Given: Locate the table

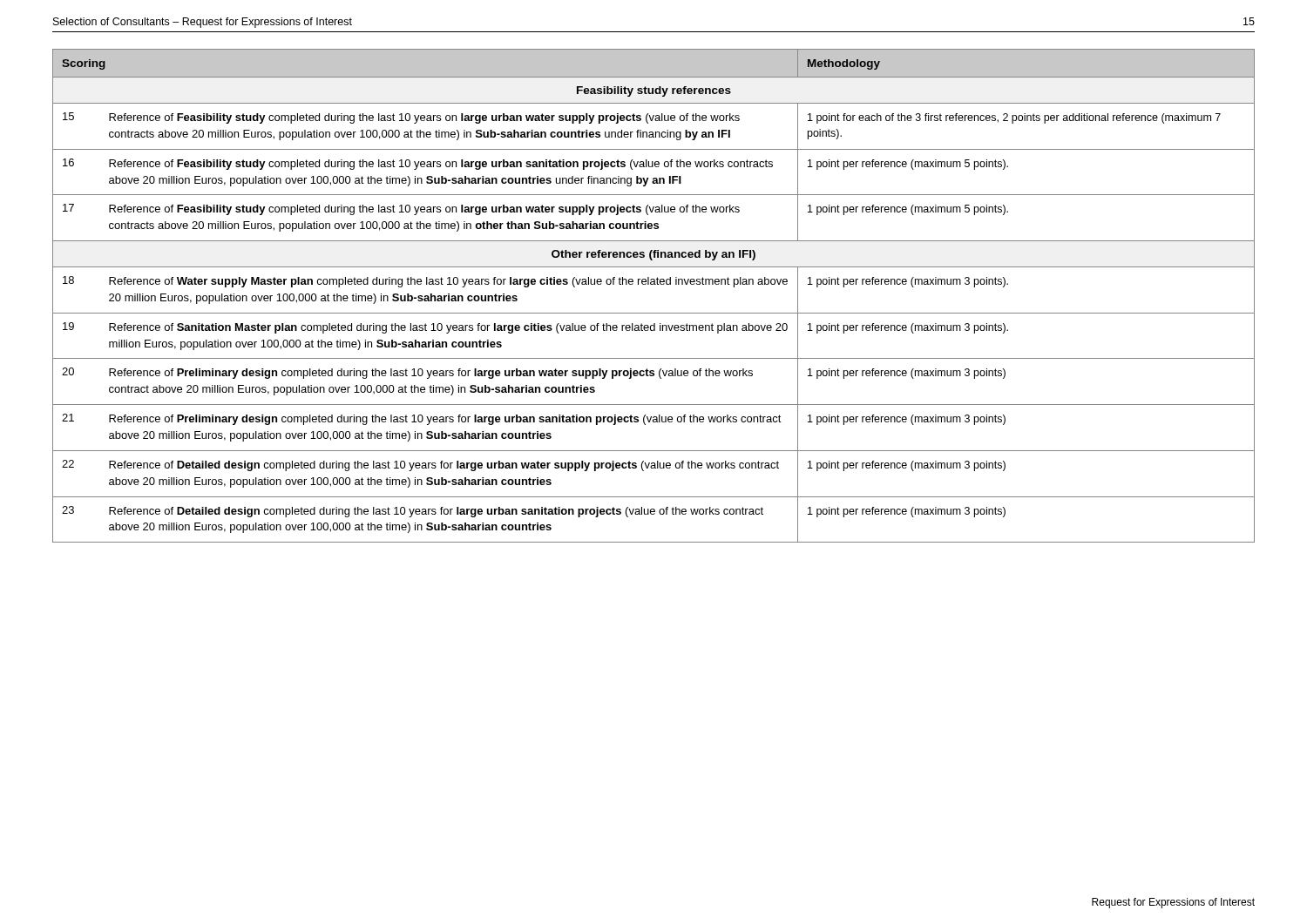Looking at the screenshot, I should [654, 296].
